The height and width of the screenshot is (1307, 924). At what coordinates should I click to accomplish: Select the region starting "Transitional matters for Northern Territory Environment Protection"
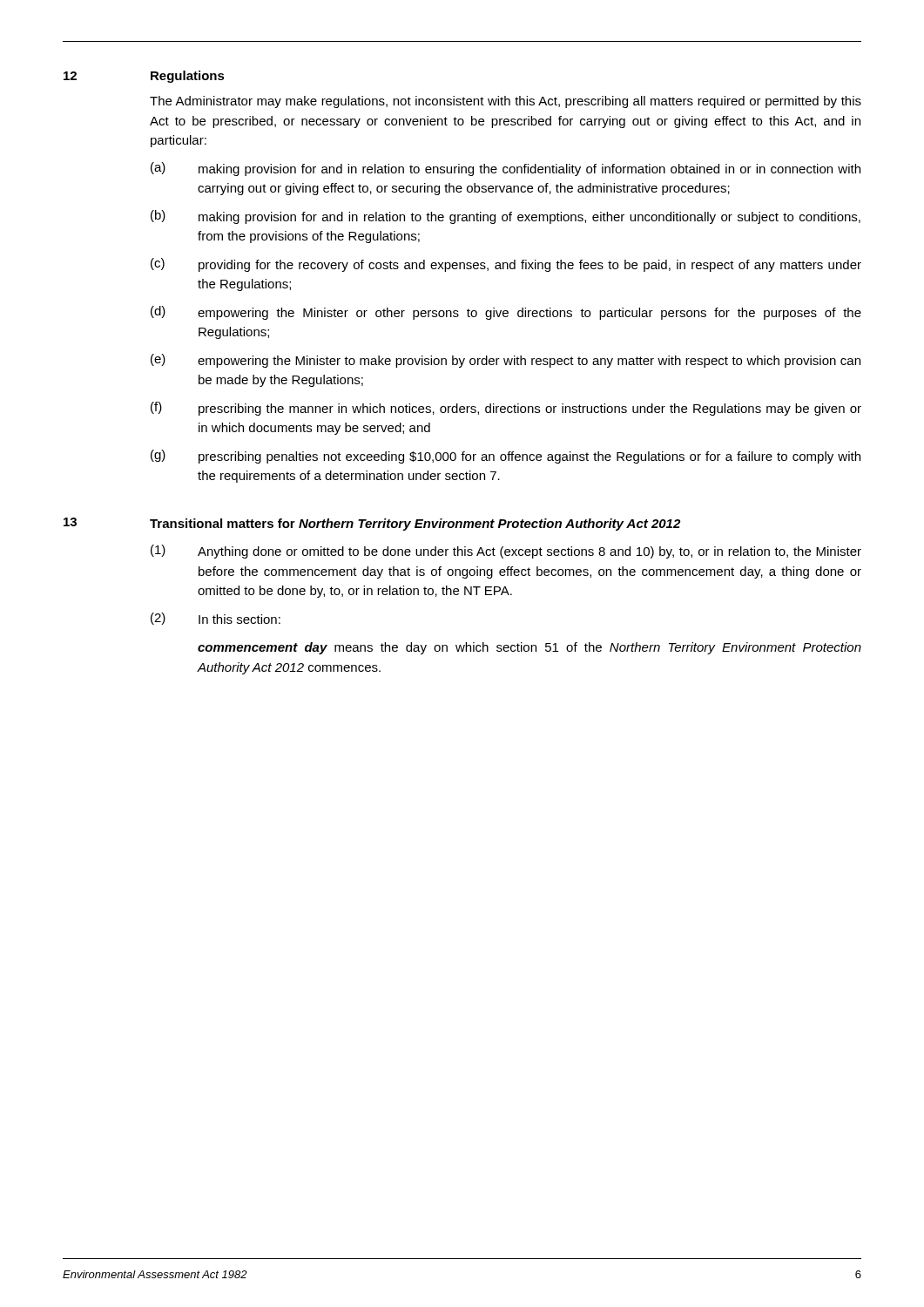(x=415, y=523)
